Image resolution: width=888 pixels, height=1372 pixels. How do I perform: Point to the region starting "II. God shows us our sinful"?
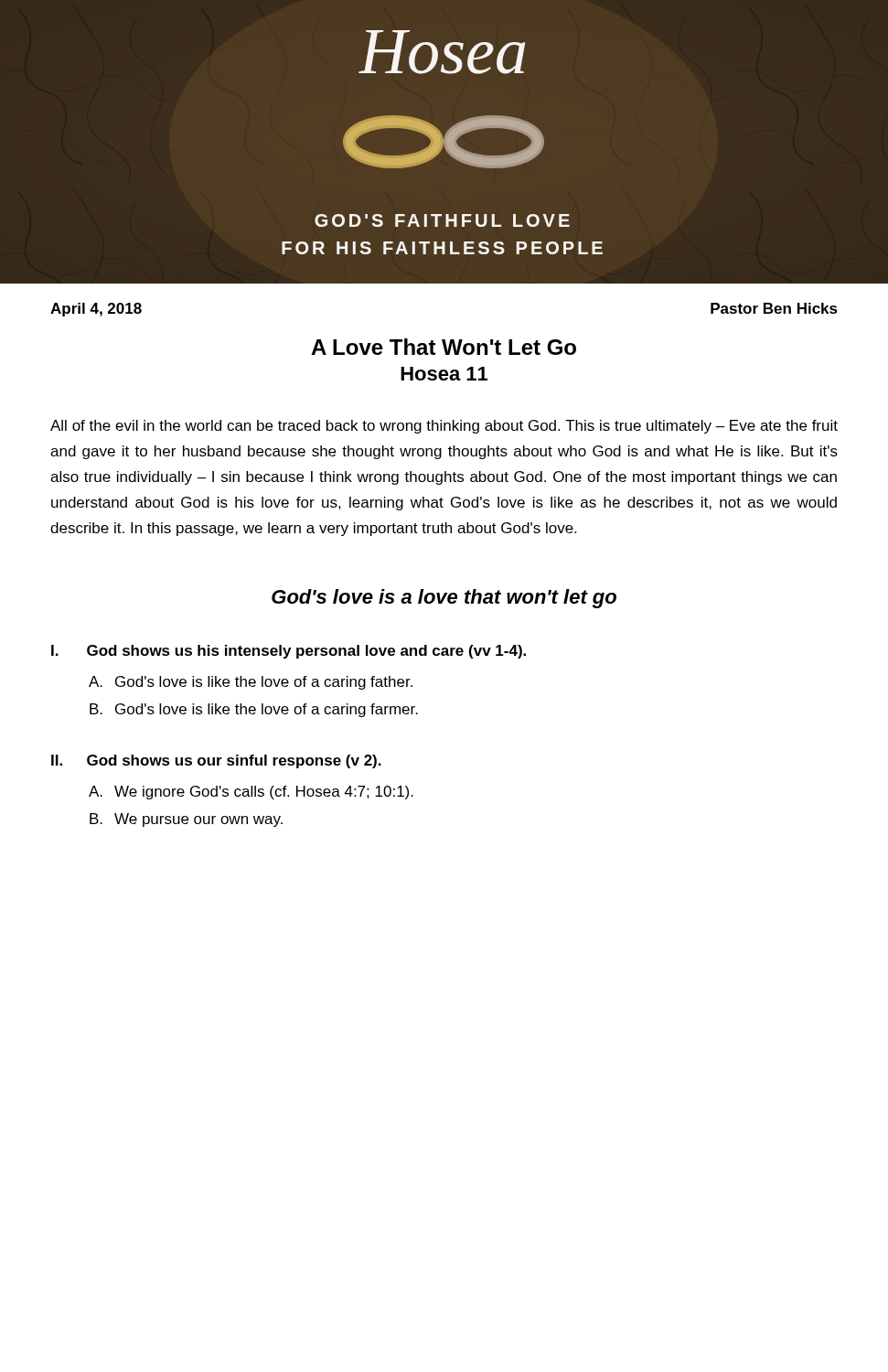pyautogui.click(x=216, y=761)
